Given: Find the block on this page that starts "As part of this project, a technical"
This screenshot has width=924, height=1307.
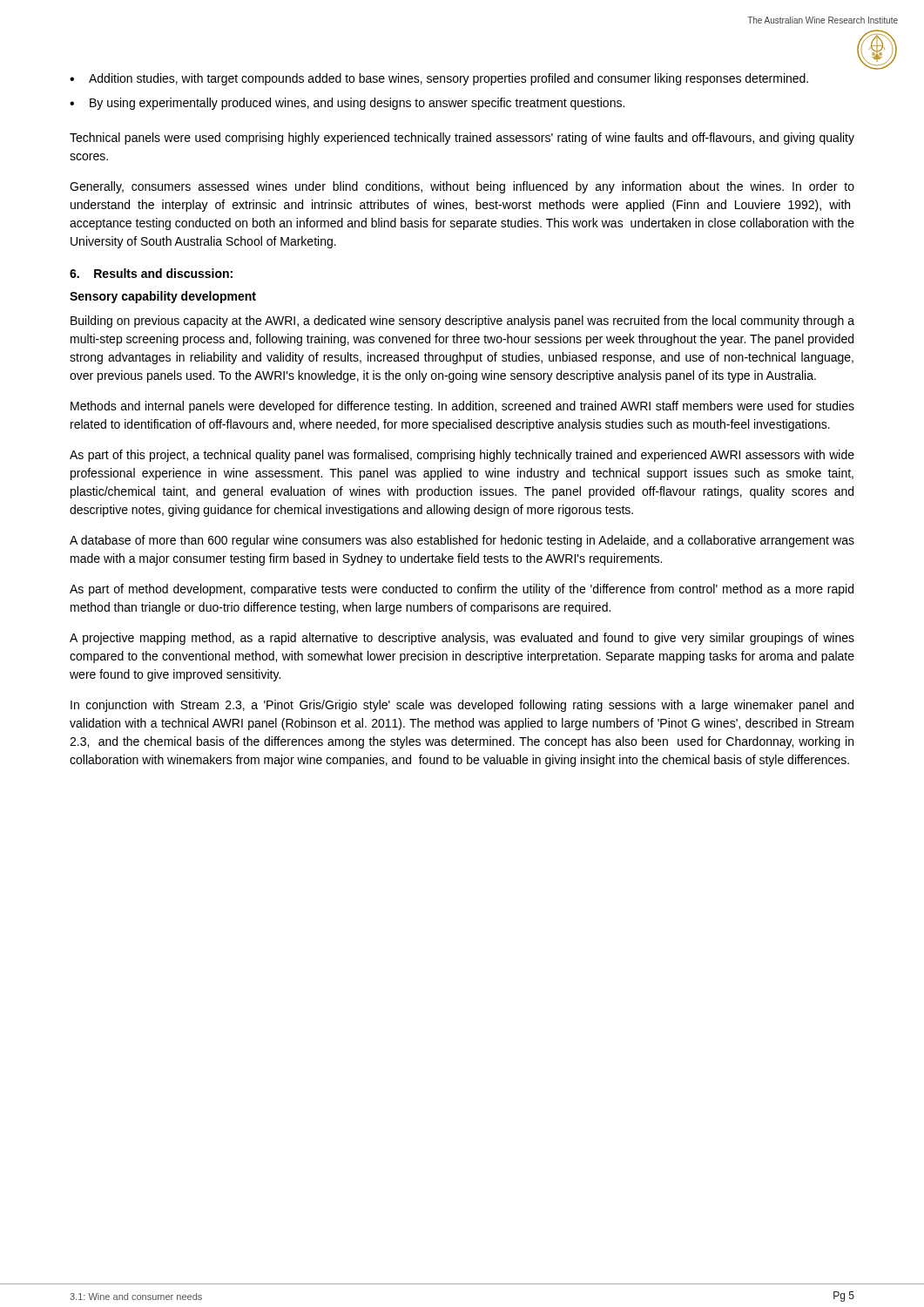Looking at the screenshot, I should pyautogui.click(x=462, y=483).
